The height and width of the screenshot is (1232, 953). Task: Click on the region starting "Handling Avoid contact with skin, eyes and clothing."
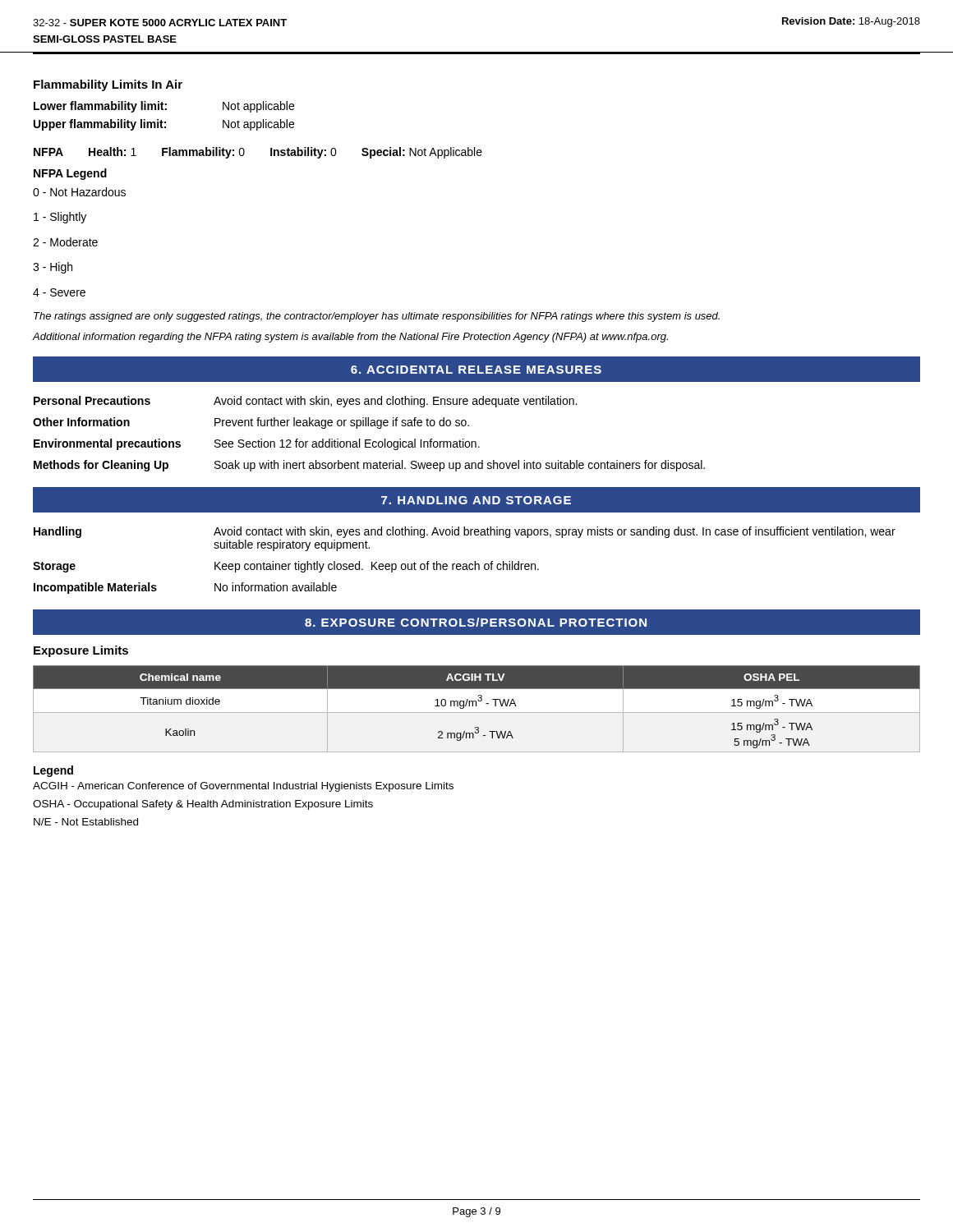coord(476,559)
